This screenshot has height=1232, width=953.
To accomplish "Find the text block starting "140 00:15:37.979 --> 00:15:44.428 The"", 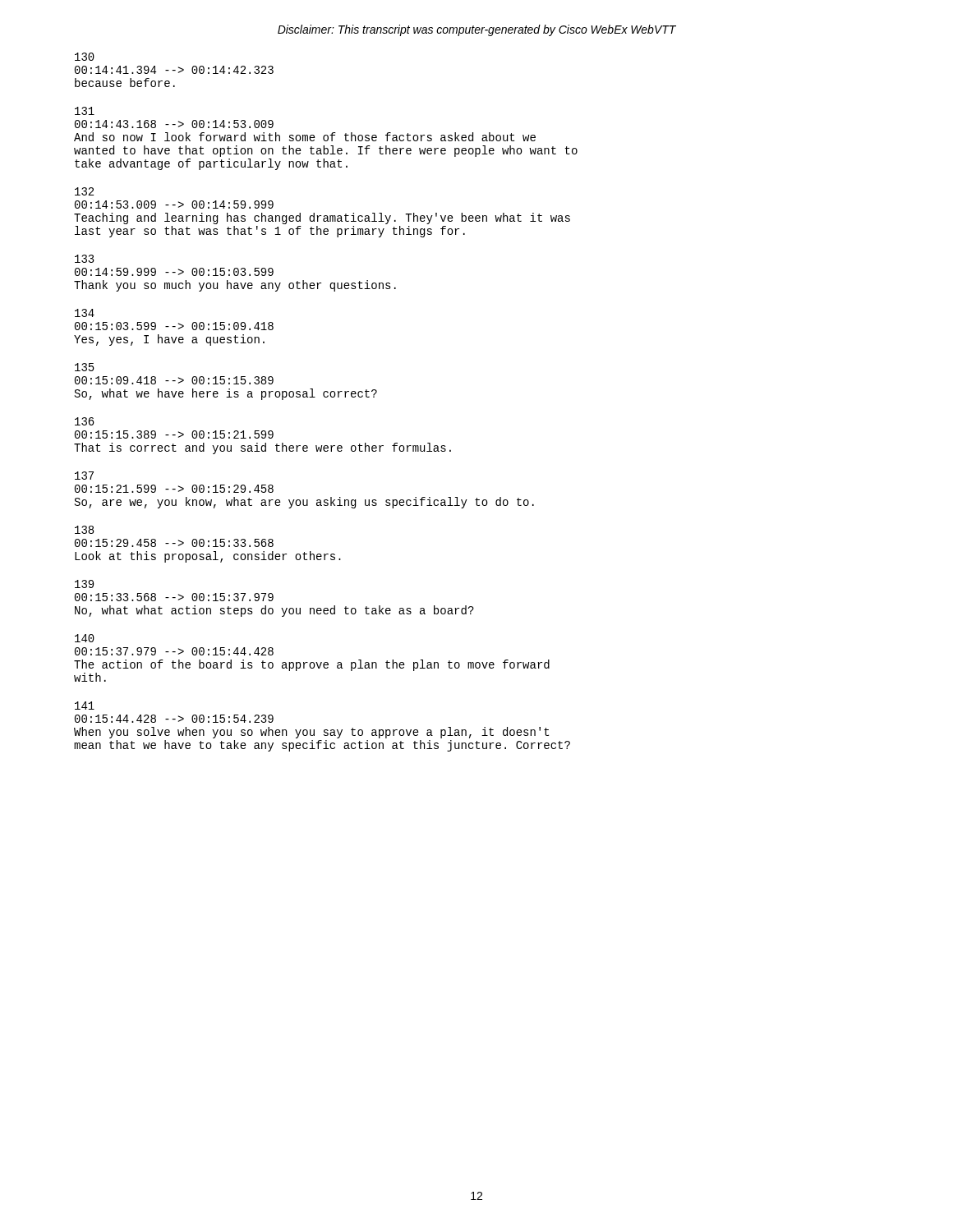I will tap(476, 659).
